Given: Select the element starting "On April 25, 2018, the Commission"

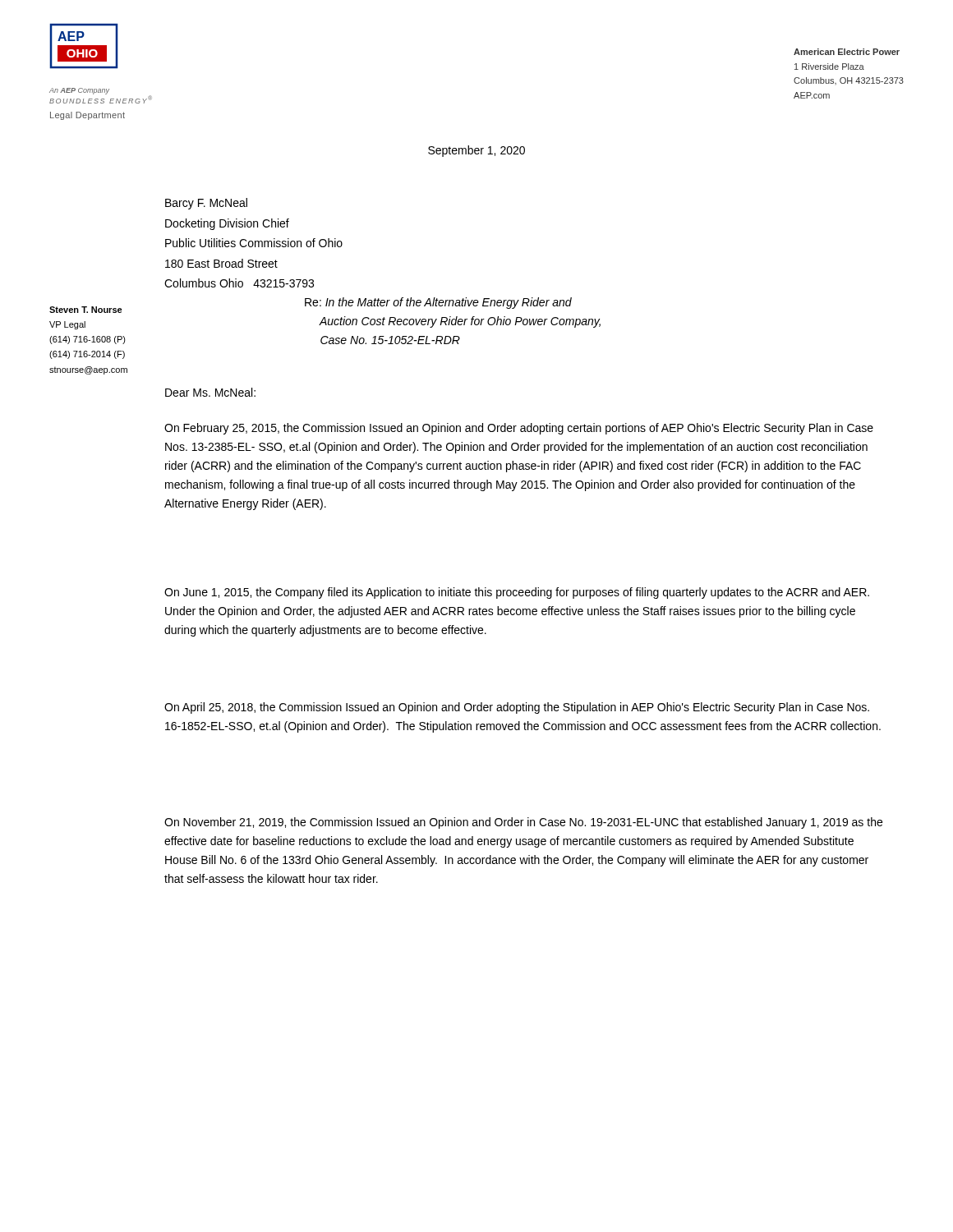Looking at the screenshot, I should click(523, 717).
